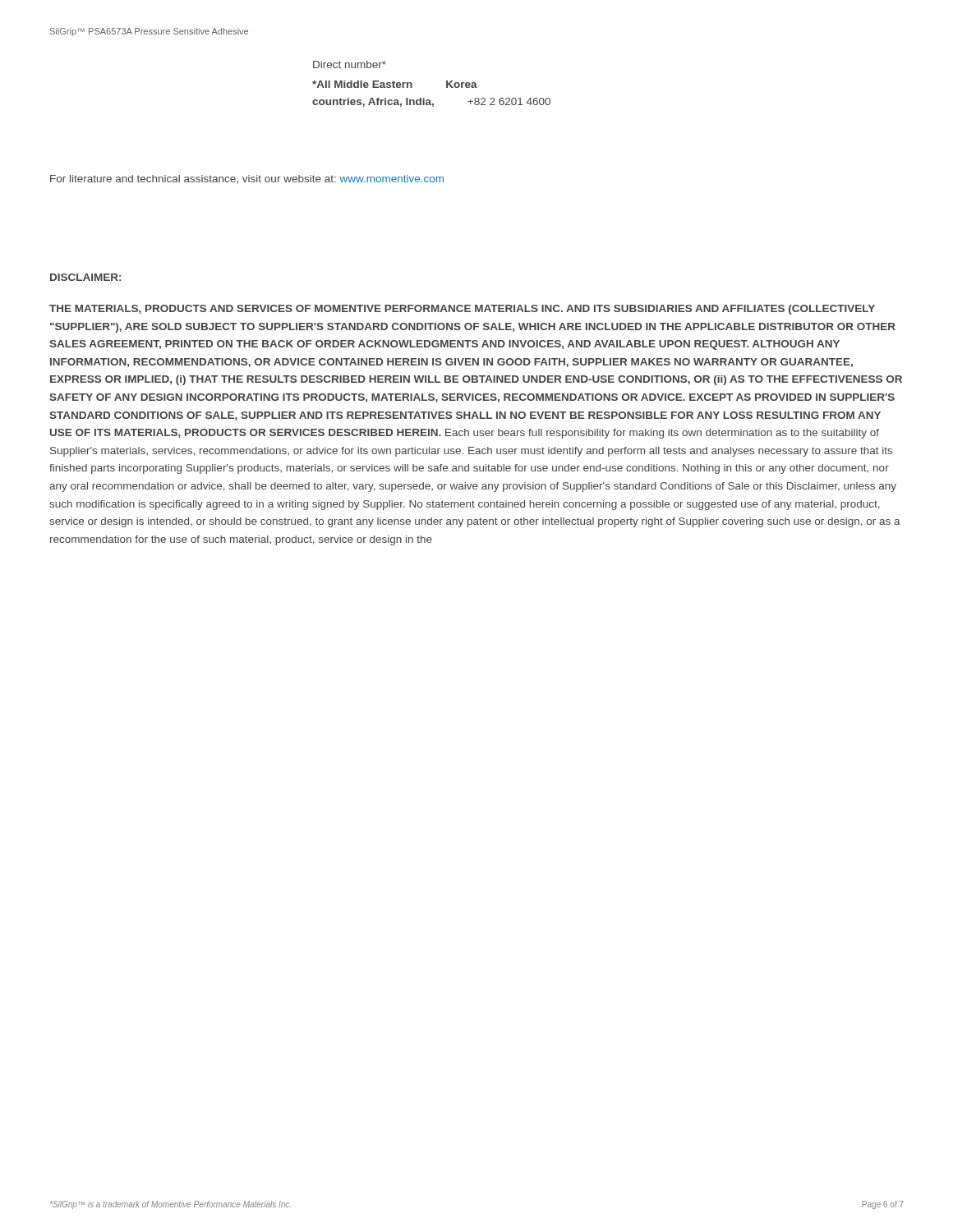Navigate to the block starting "THE MATERIALS, PRODUCTS"
This screenshot has width=953, height=1232.
pos(476,424)
